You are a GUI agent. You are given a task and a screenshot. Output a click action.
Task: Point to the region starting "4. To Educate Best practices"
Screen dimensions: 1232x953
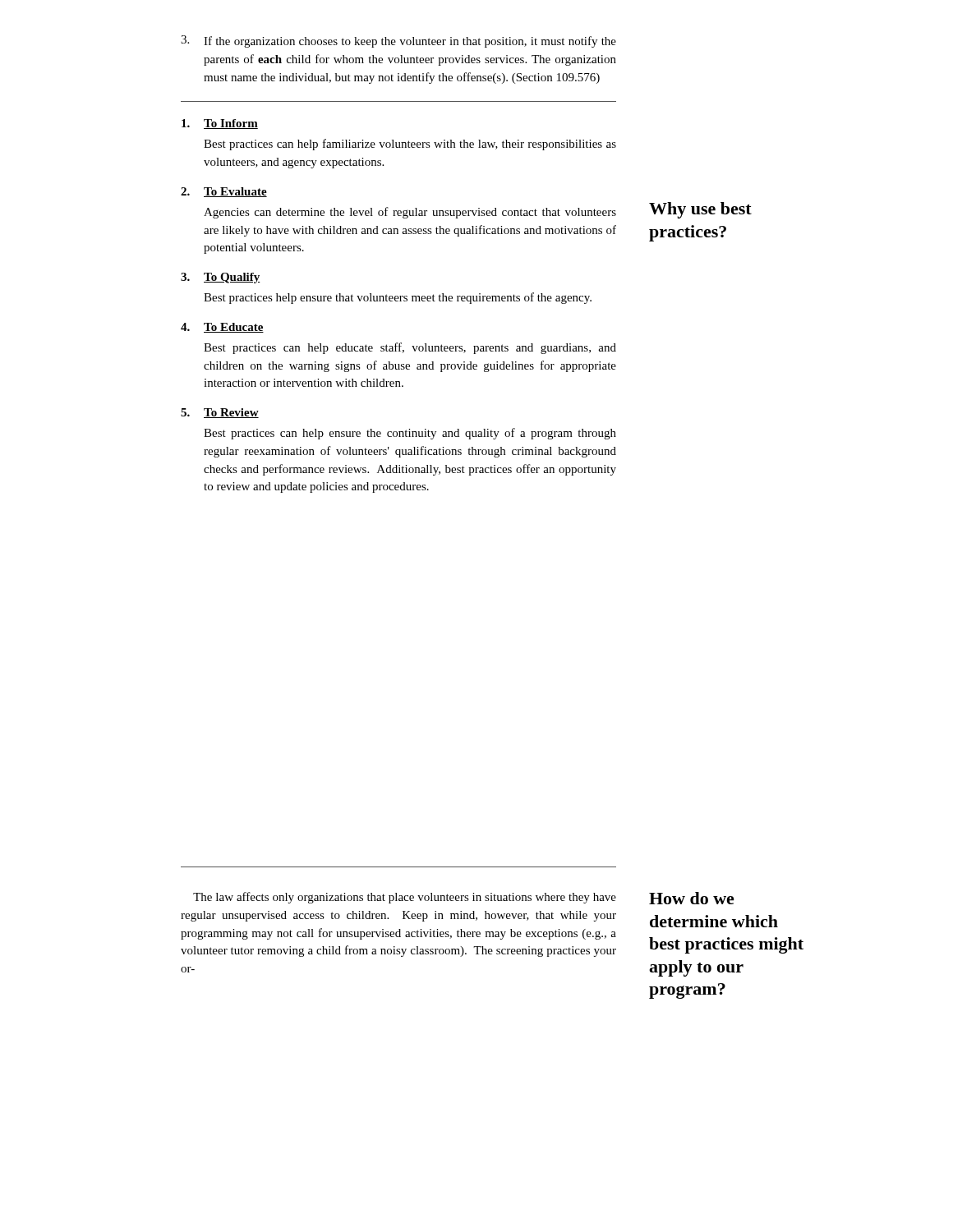(398, 356)
